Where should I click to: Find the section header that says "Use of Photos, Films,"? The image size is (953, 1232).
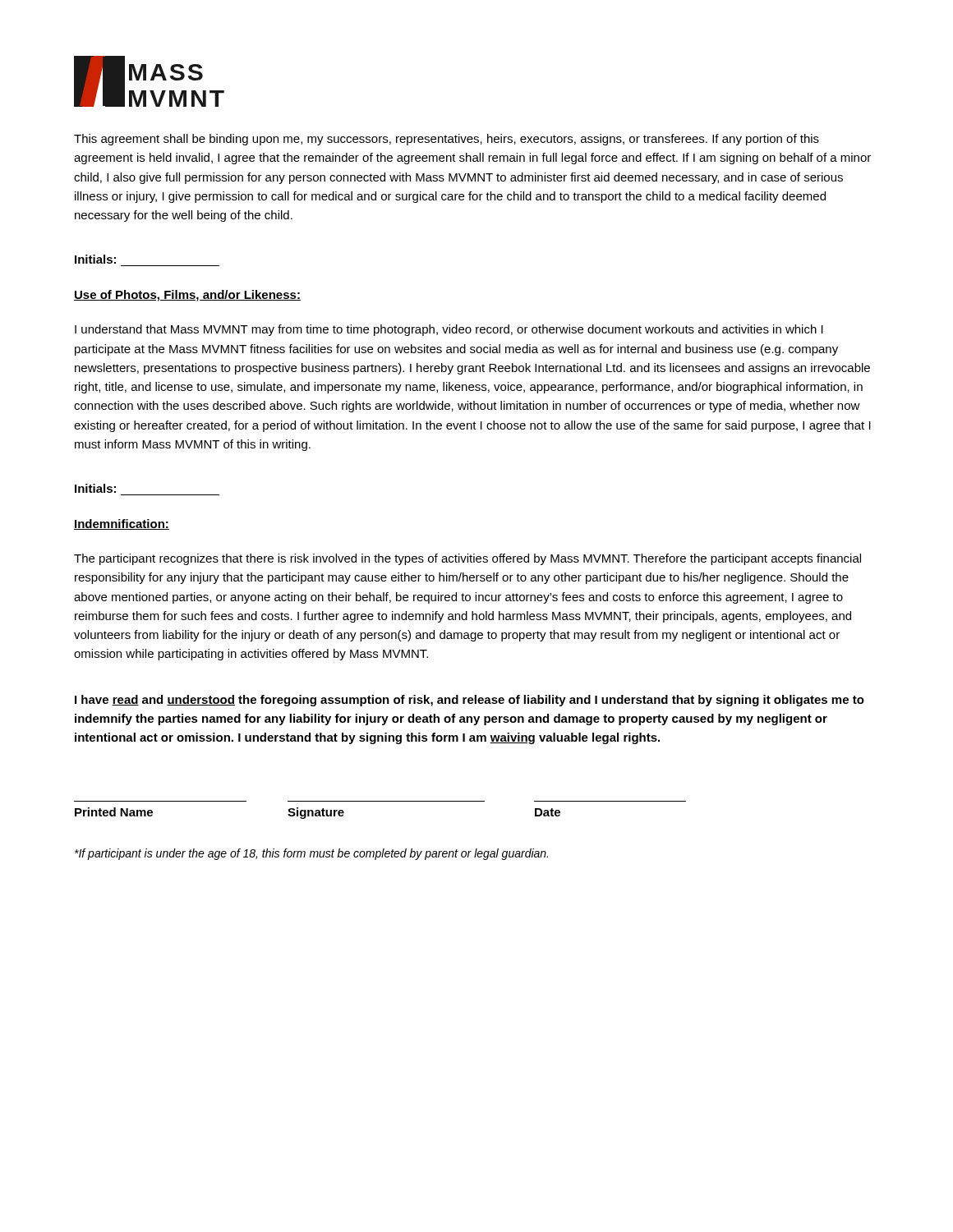point(187,295)
